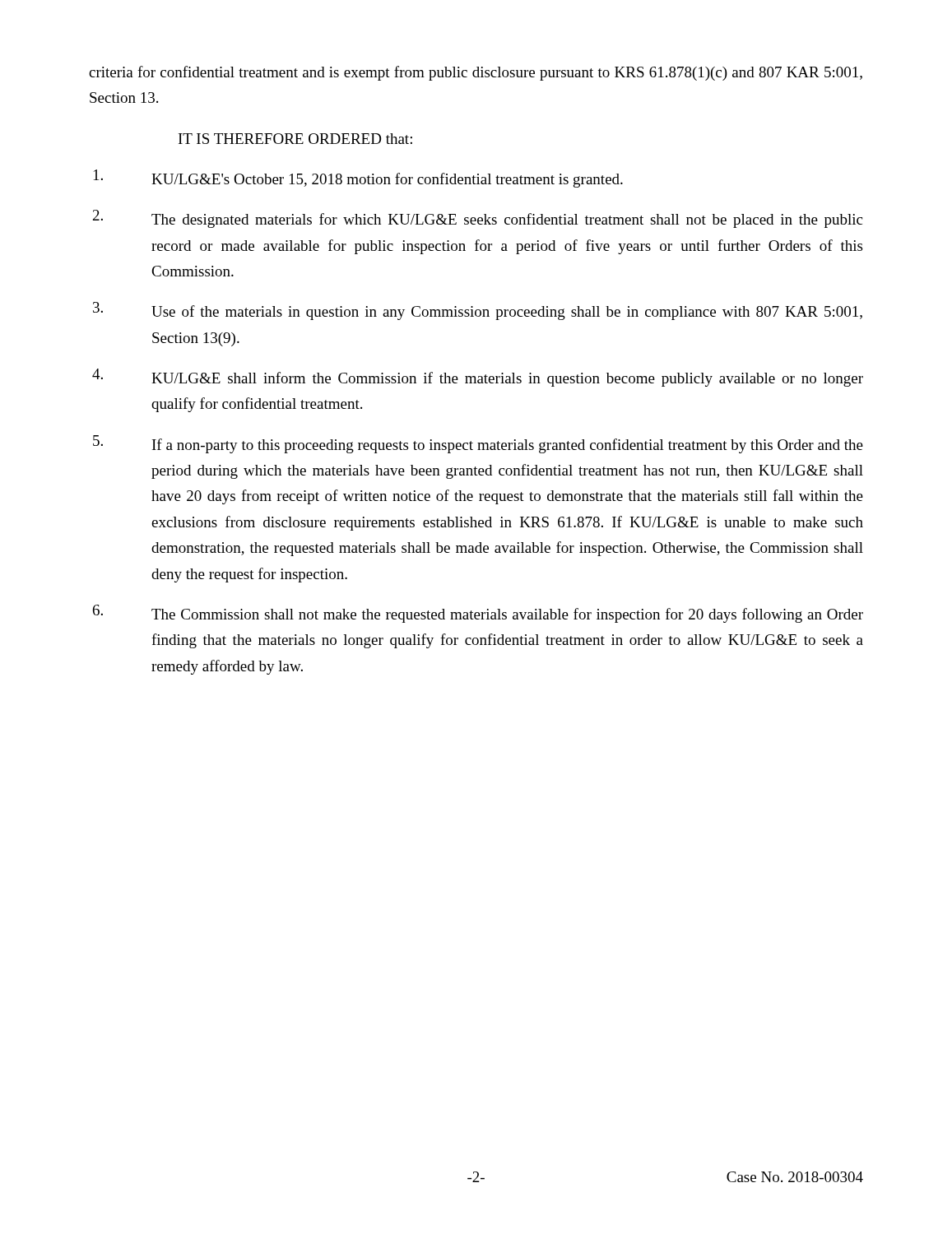Screen dimensions: 1234x952
Task: Locate the text starting "KU/LG&E's October 15, 2018 motion for confidential treatment"
Action: click(x=476, y=179)
